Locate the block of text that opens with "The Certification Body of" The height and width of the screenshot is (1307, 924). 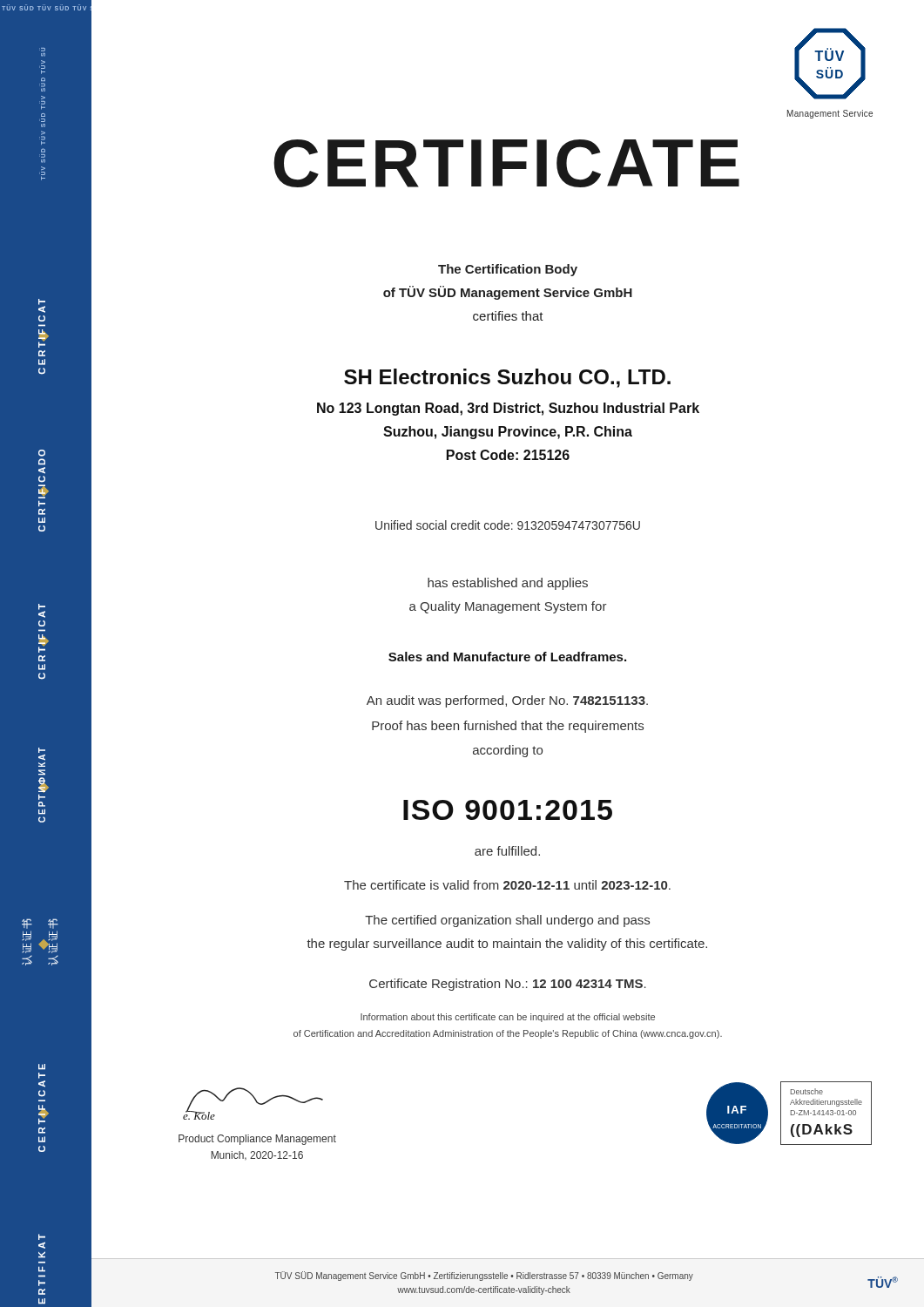point(508,292)
